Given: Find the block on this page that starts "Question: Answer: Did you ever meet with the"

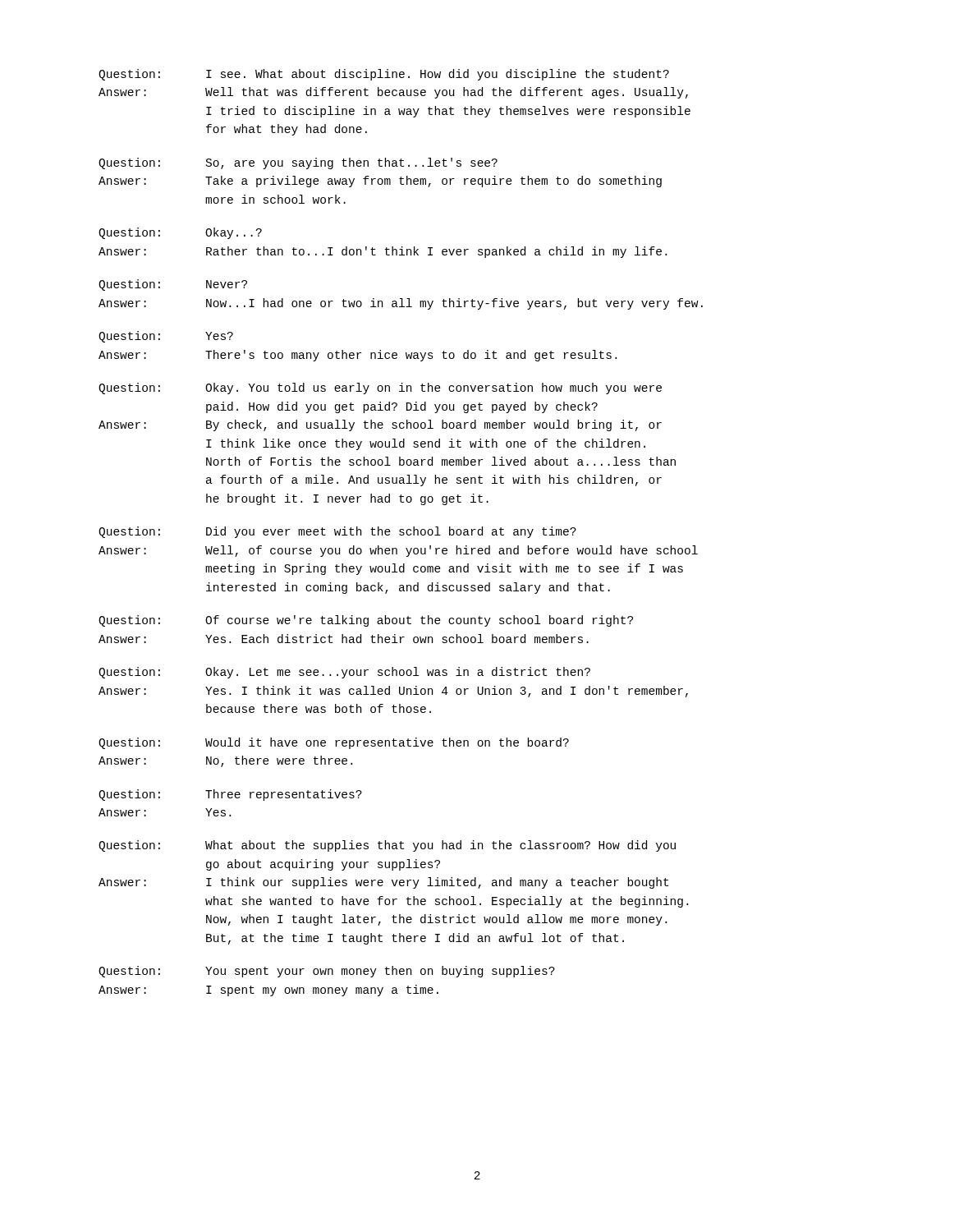Looking at the screenshot, I should tap(477, 560).
